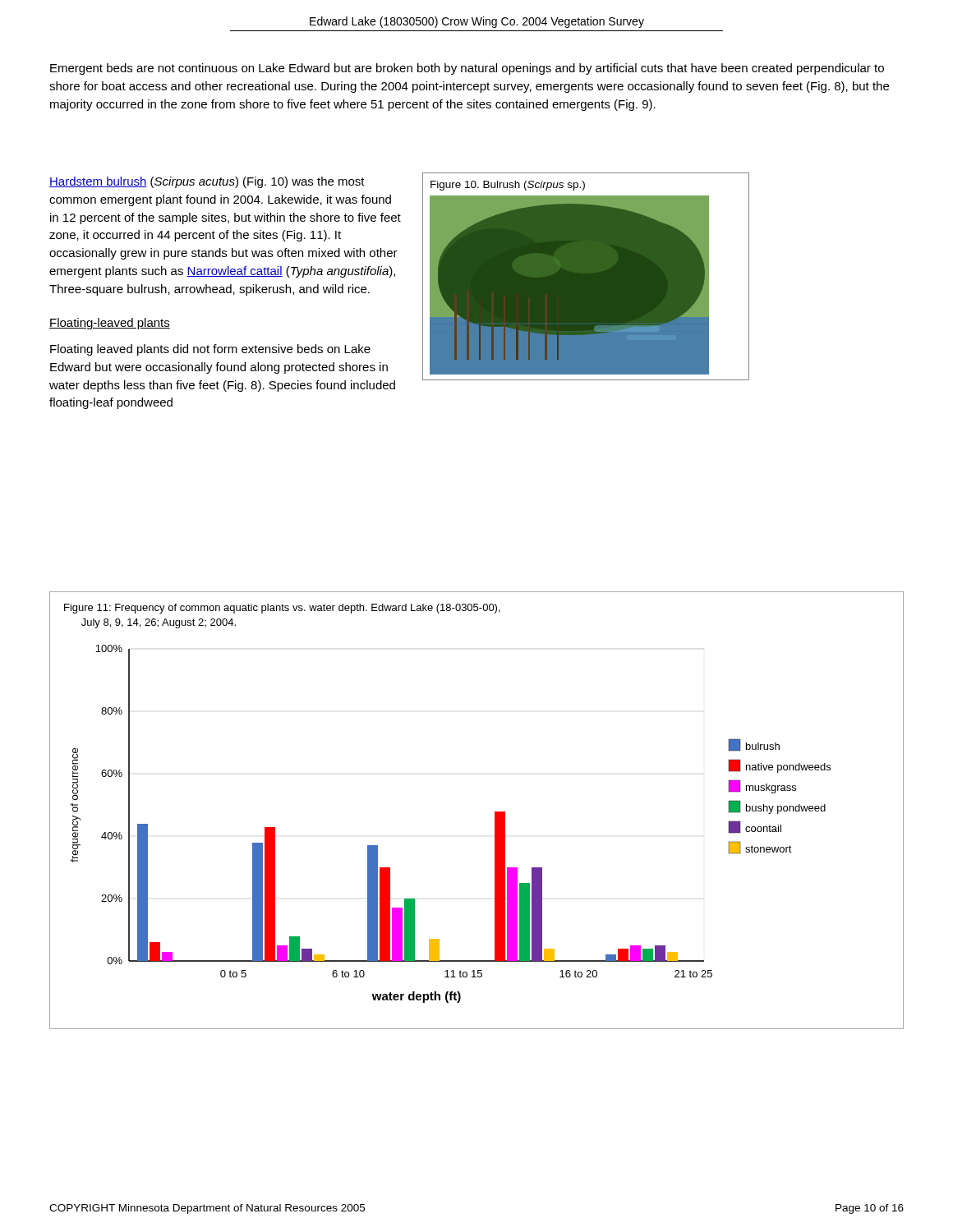Viewport: 953px width, 1232px height.
Task: Locate the text starting "Hardstem bulrush (Scirpus"
Action: 226,292
